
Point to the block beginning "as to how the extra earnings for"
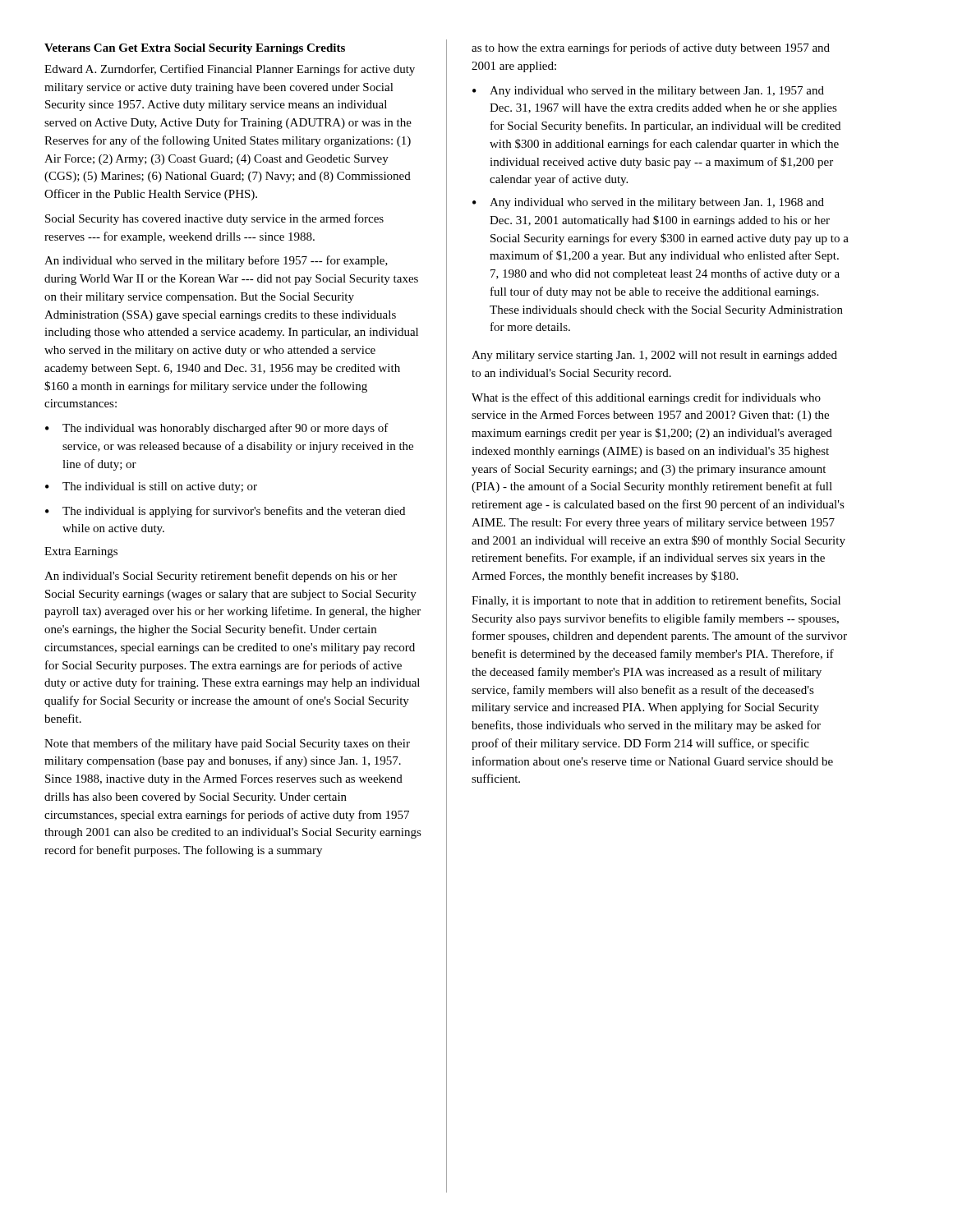pyautogui.click(x=661, y=57)
